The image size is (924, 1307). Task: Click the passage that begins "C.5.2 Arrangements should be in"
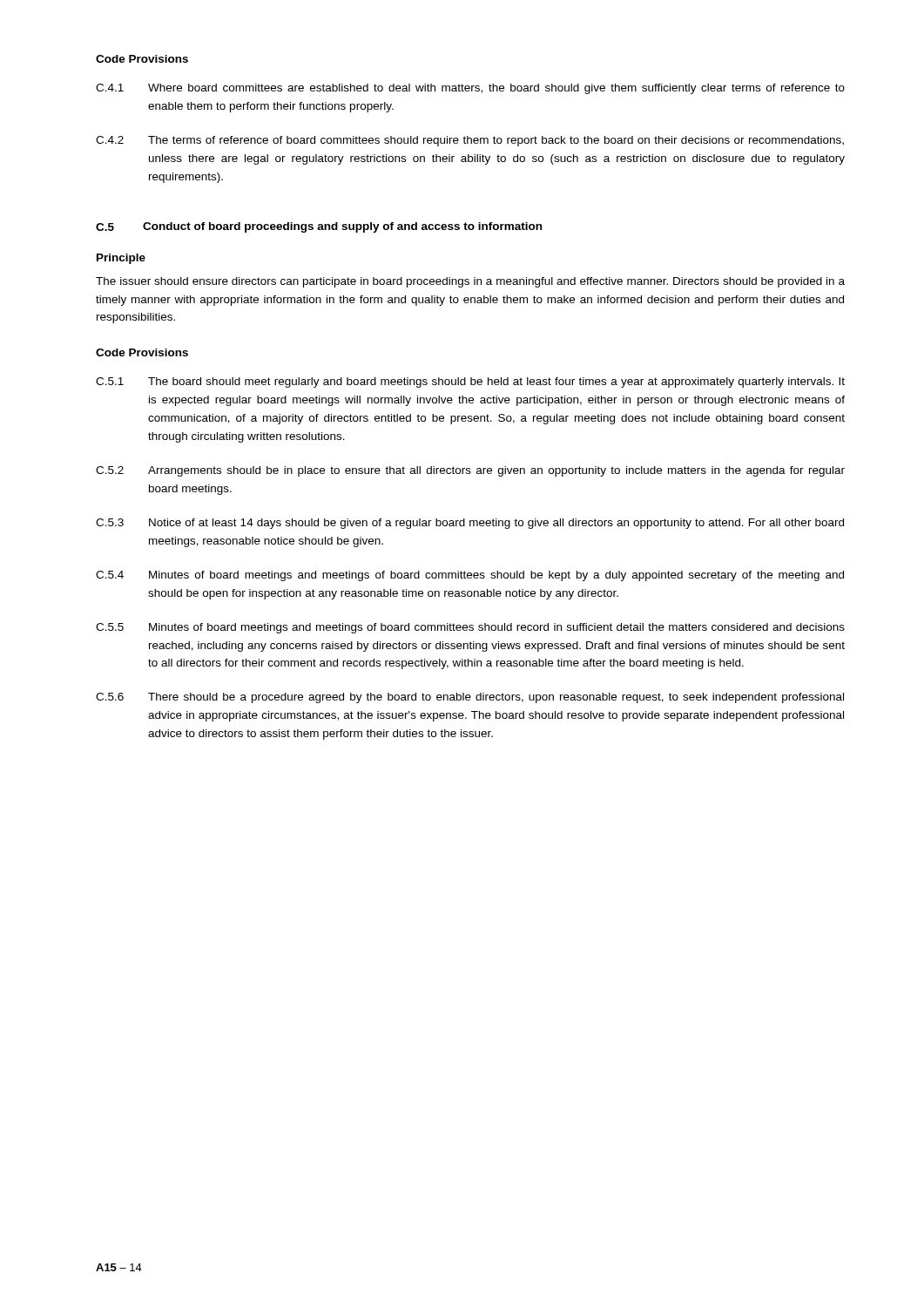[470, 480]
